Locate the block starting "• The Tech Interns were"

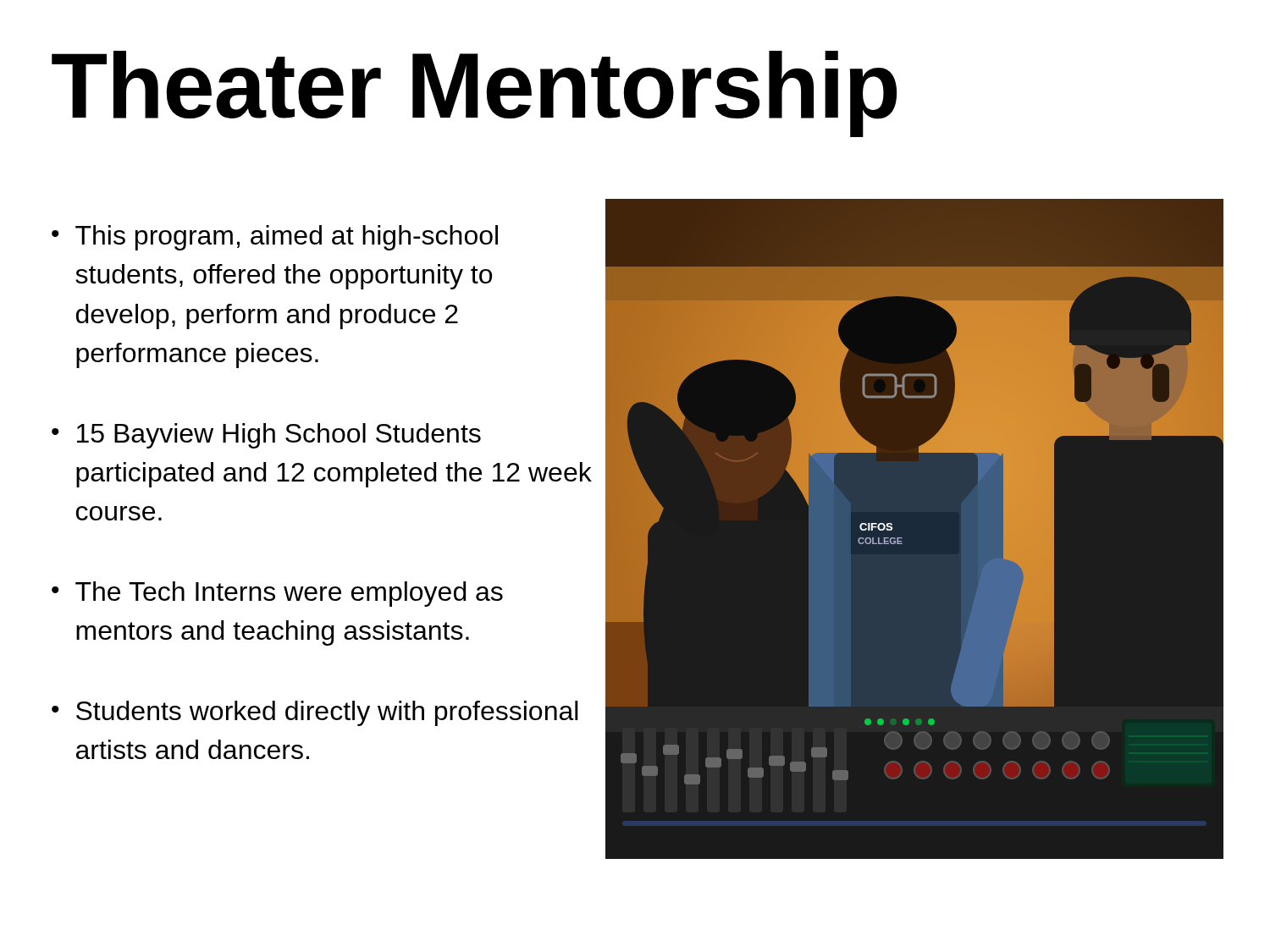(x=322, y=611)
